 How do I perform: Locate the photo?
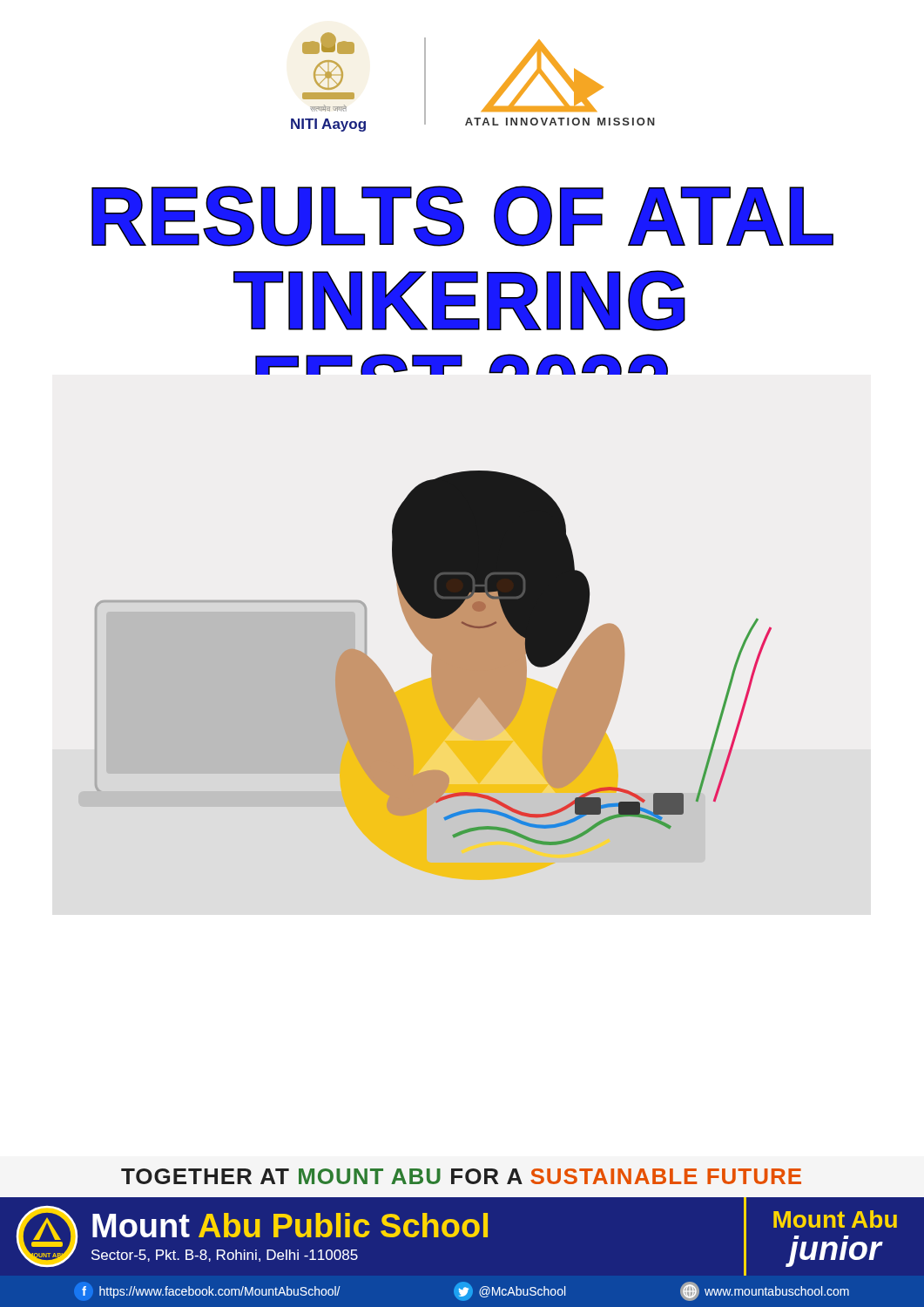pos(462,645)
